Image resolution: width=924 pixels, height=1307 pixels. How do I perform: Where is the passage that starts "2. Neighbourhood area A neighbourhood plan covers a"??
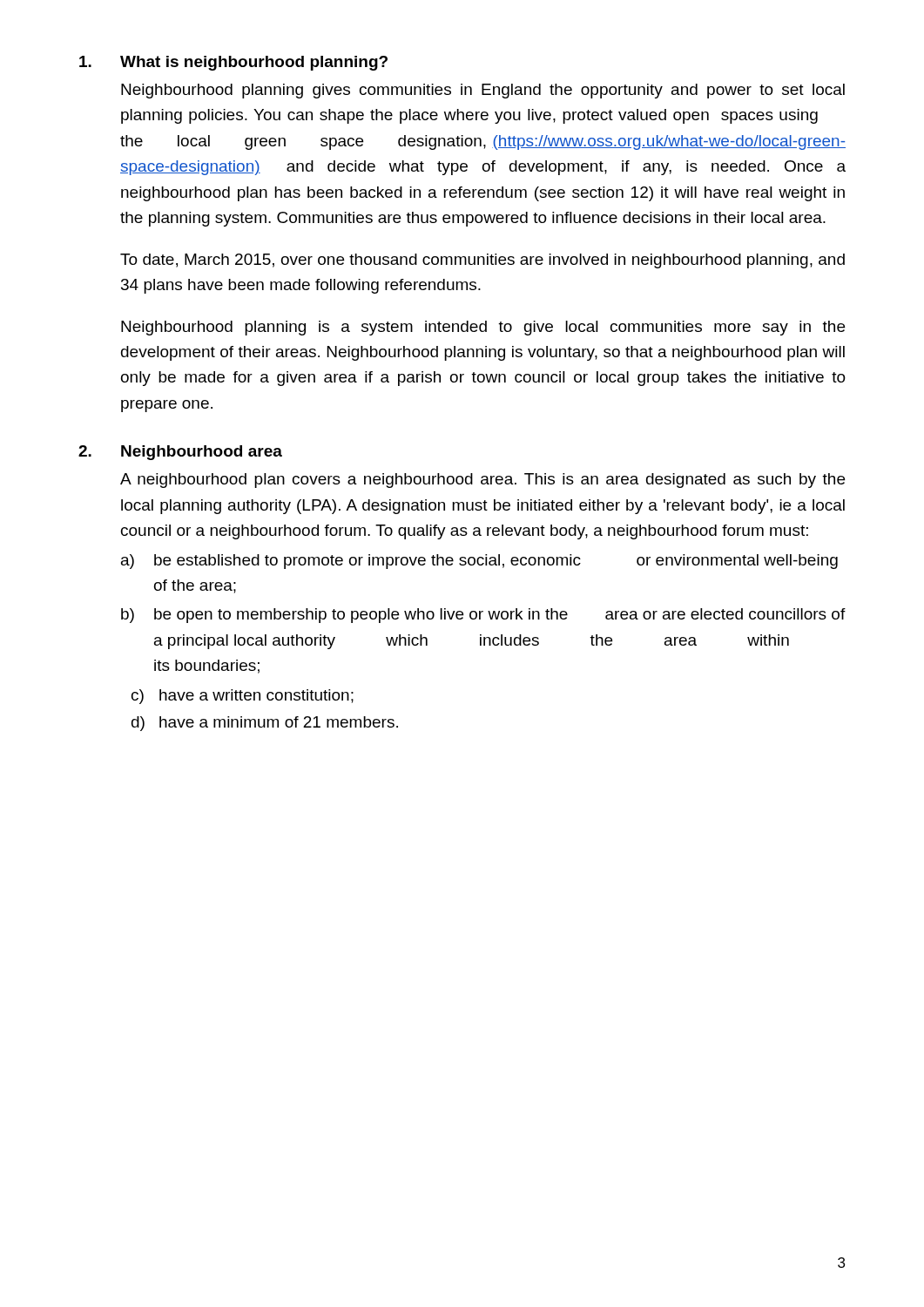click(462, 493)
